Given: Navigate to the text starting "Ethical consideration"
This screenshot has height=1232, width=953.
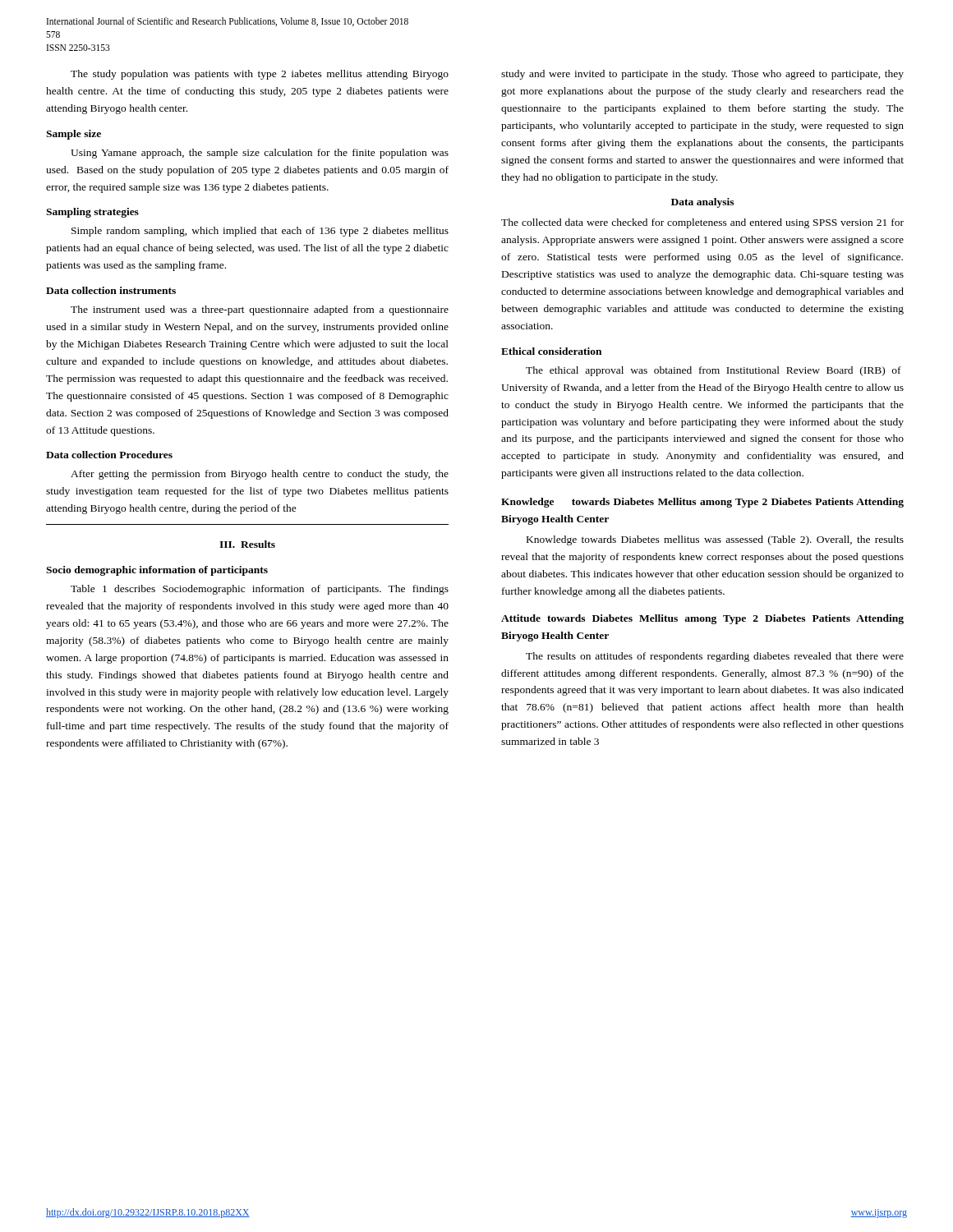Looking at the screenshot, I should tap(552, 351).
